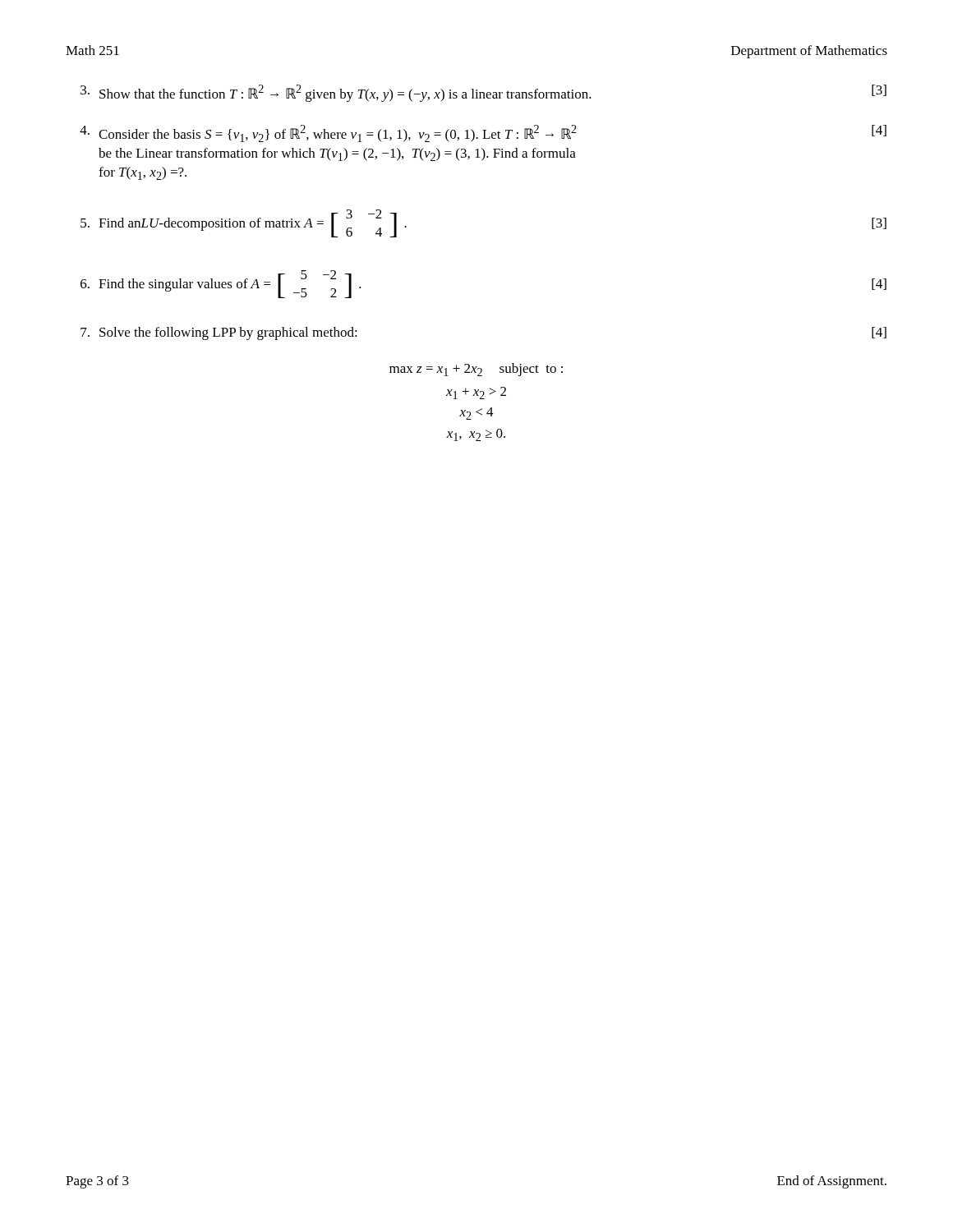The width and height of the screenshot is (953, 1232).
Task: Select the list item that says "4. Consider the basis S = {v1, v2}"
Action: [476, 153]
